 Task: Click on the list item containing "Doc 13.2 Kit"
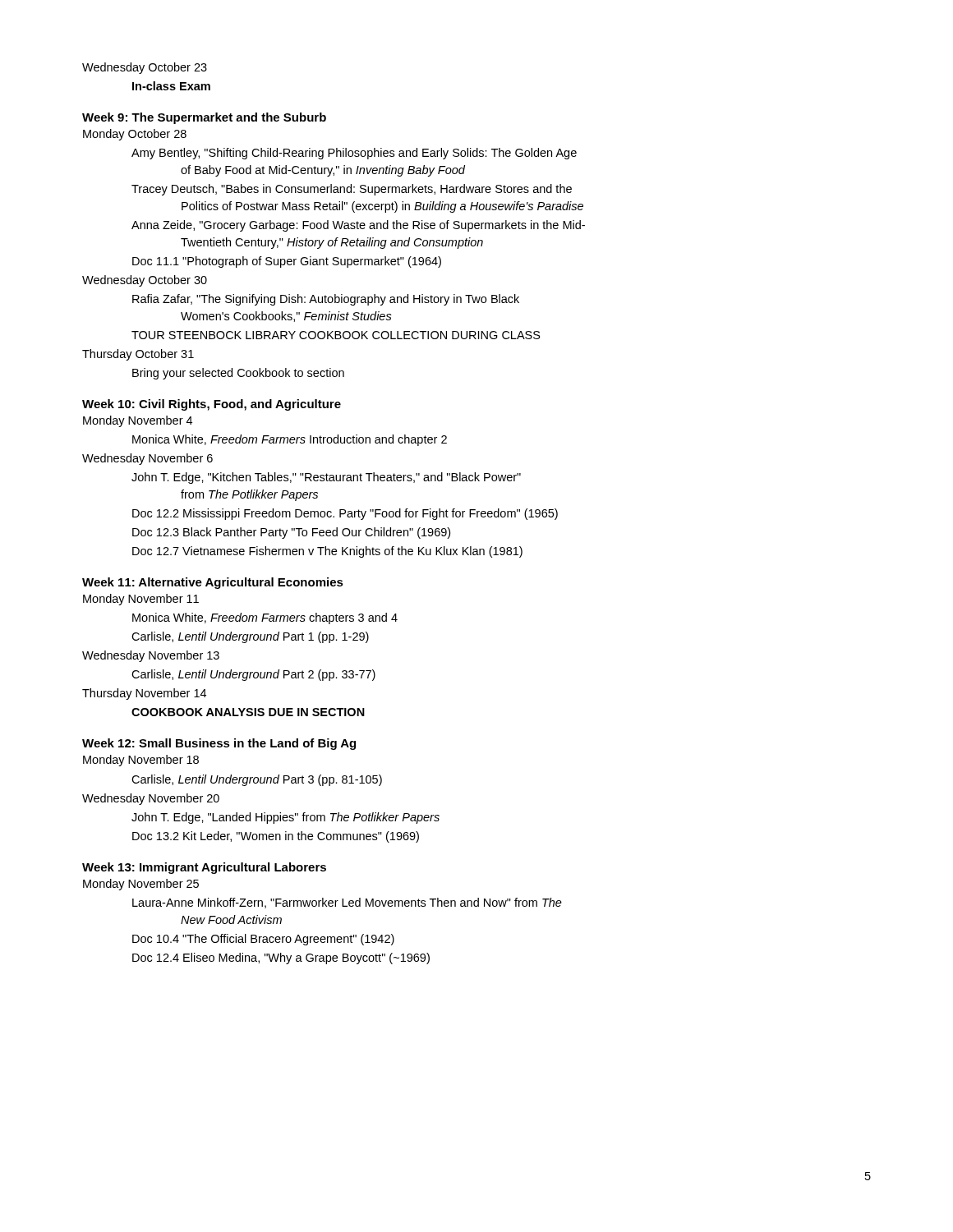(276, 836)
